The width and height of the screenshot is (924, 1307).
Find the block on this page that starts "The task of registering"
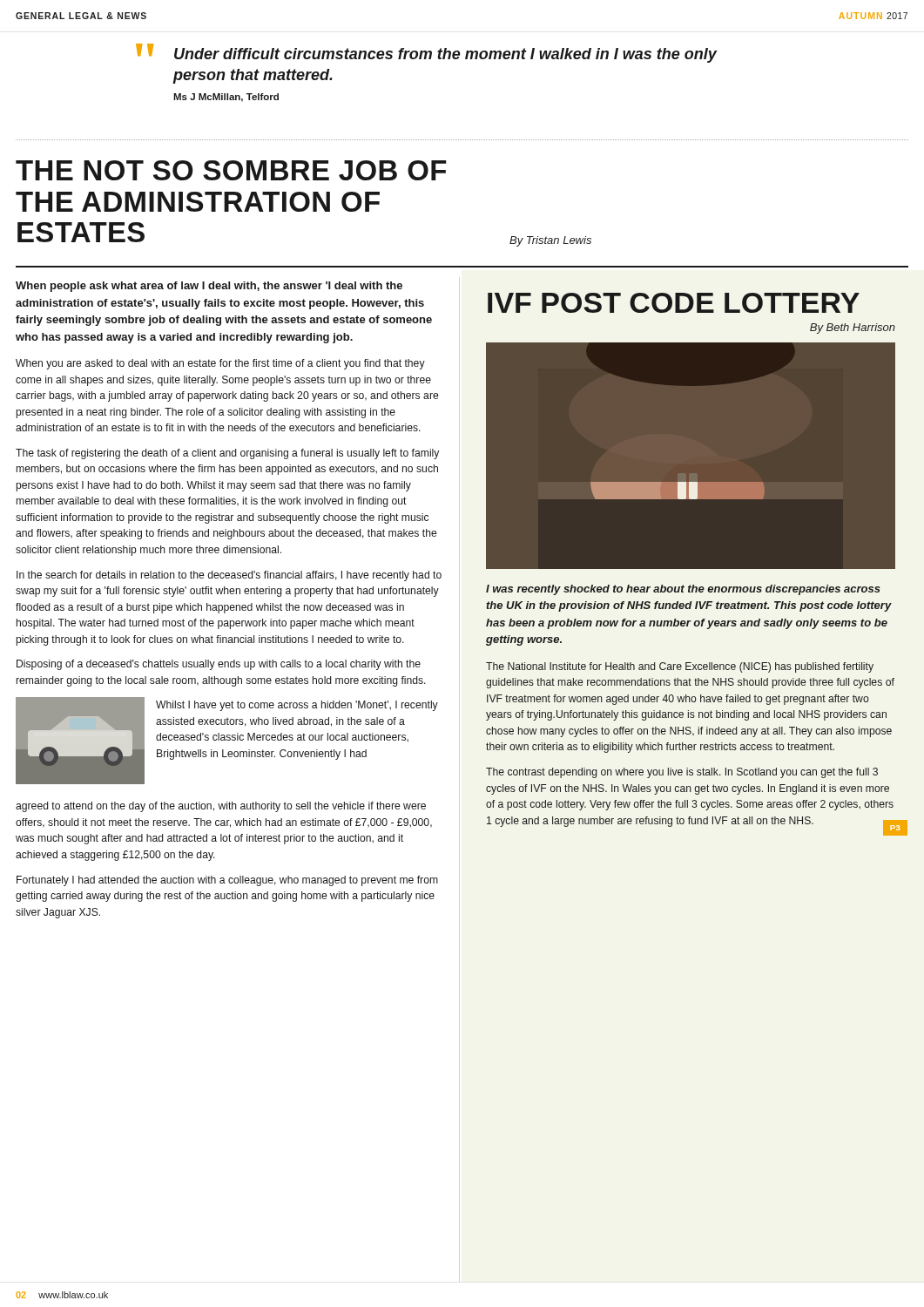click(227, 501)
